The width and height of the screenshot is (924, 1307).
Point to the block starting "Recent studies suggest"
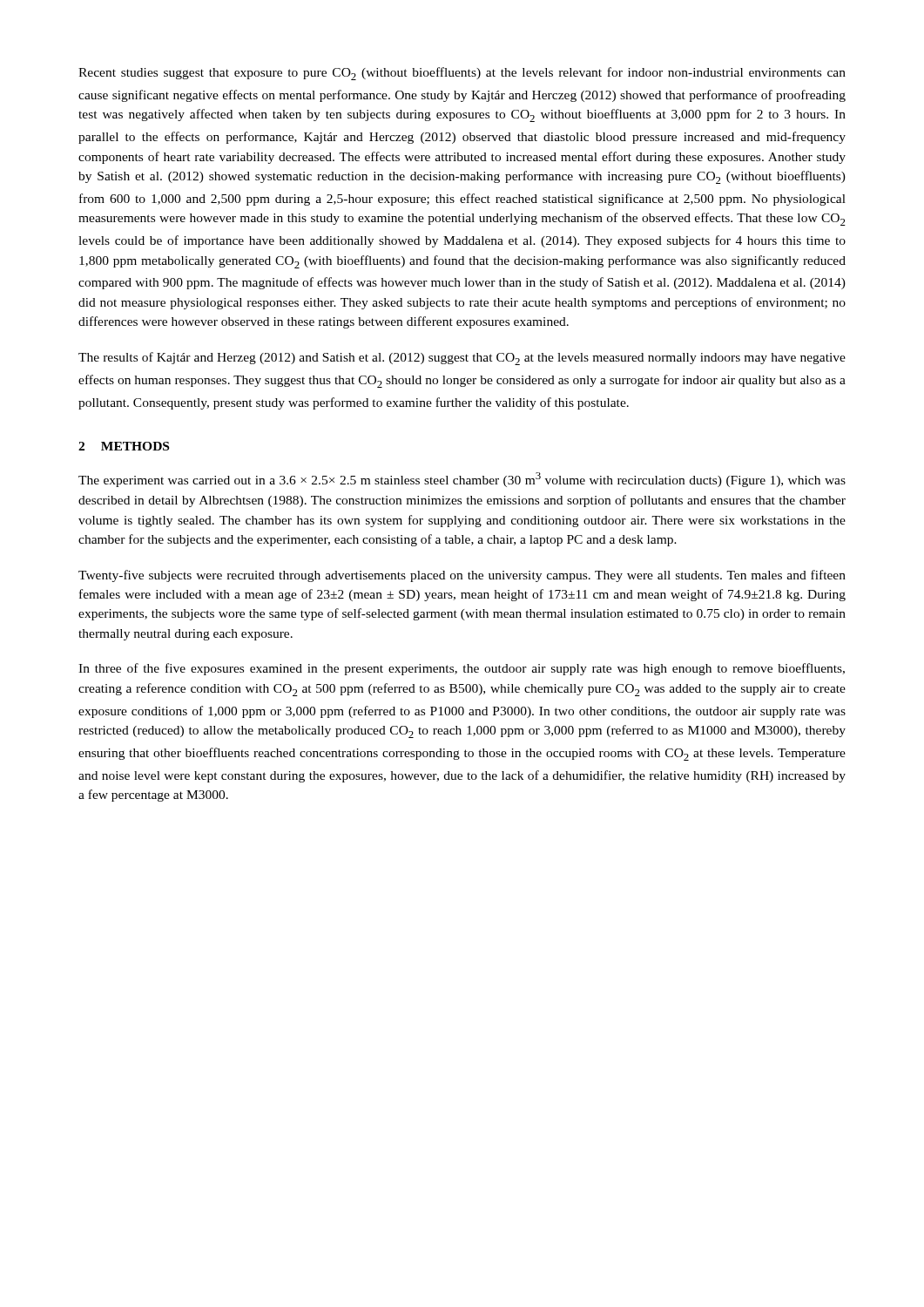tap(462, 197)
